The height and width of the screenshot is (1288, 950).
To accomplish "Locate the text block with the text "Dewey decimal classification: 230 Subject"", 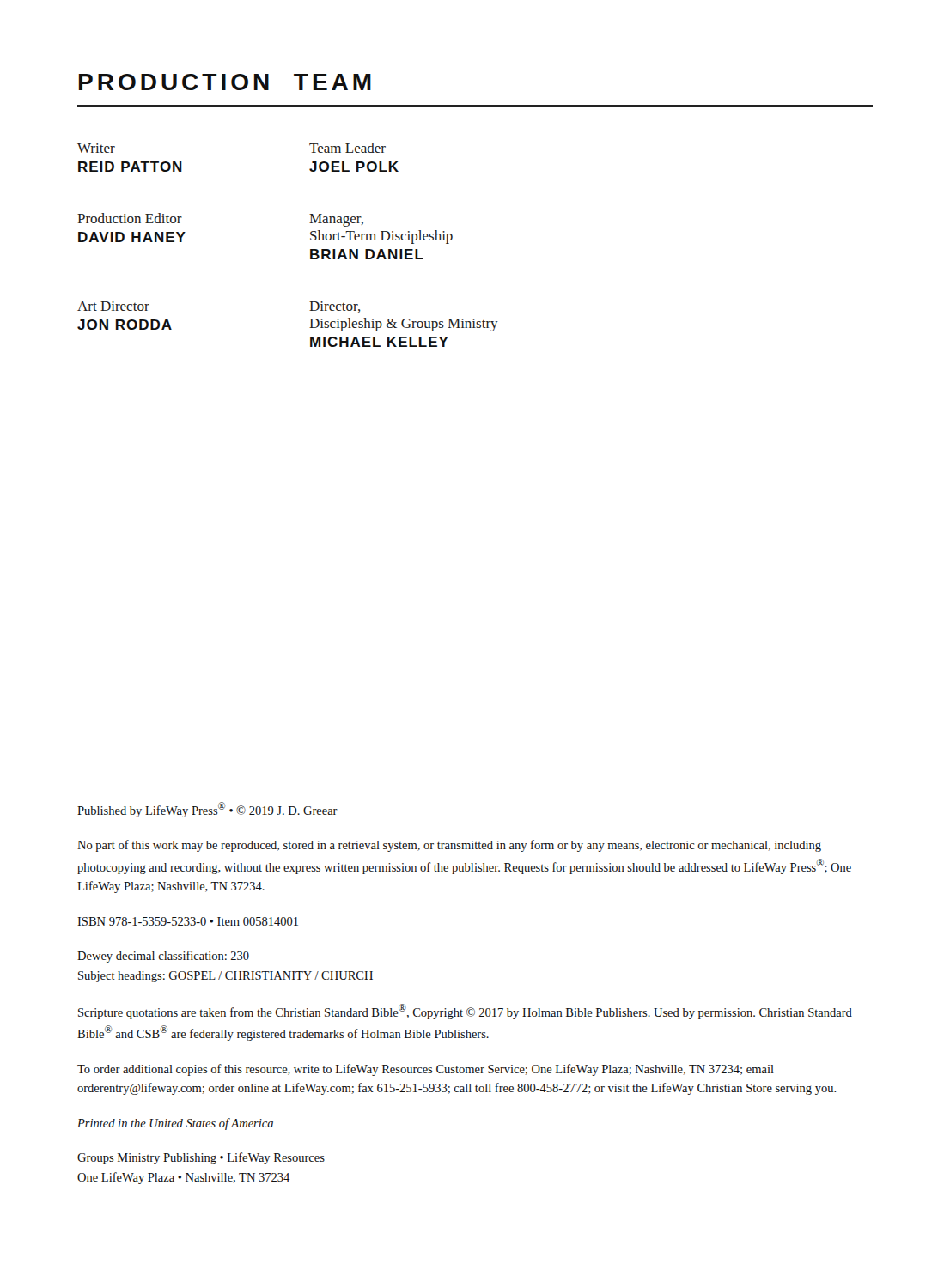I will (225, 965).
